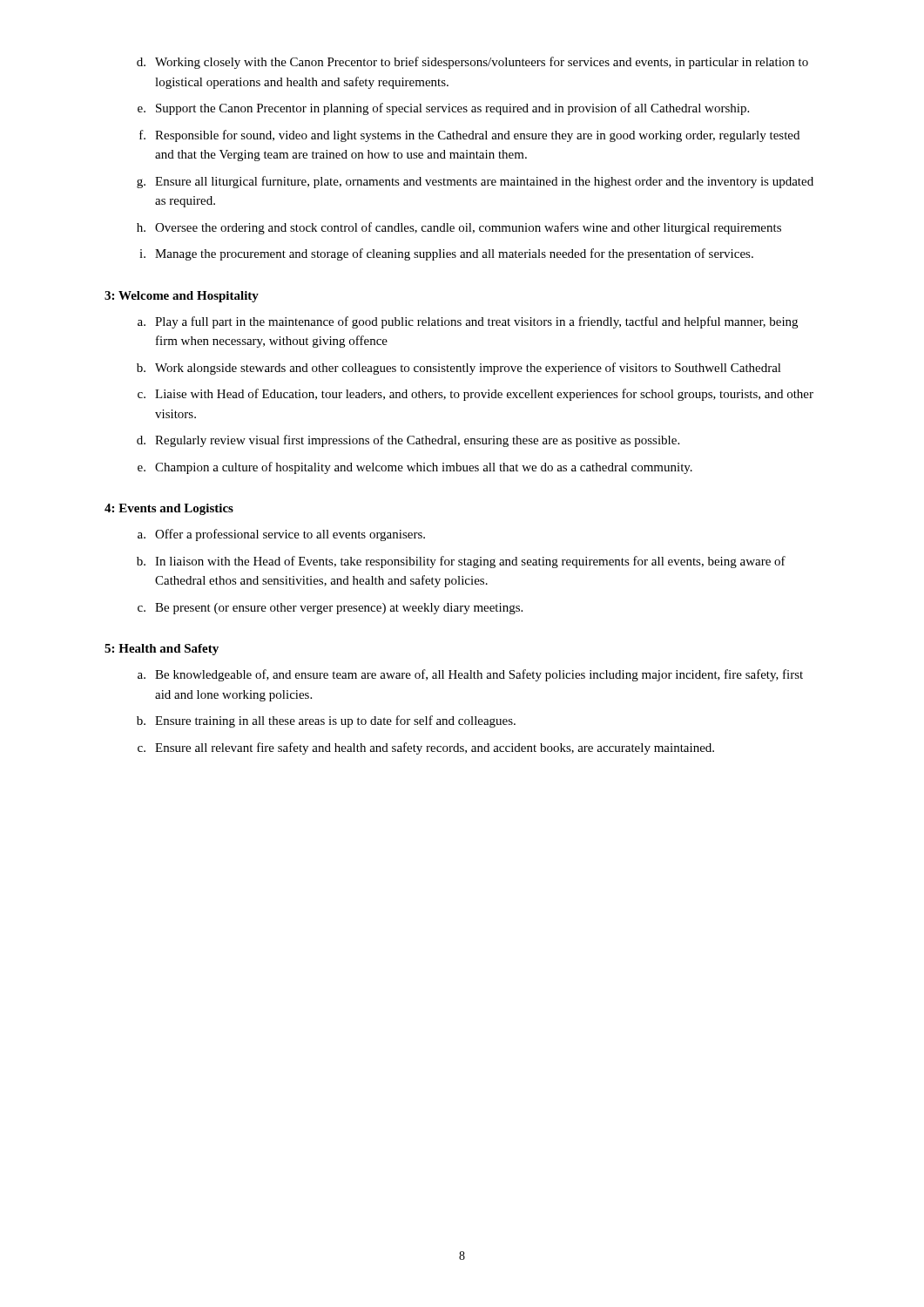Find the list item with the text "g. Ensure all liturgical furniture, plate, ornaments"
Viewport: 924px width, 1307px height.
[x=462, y=191]
